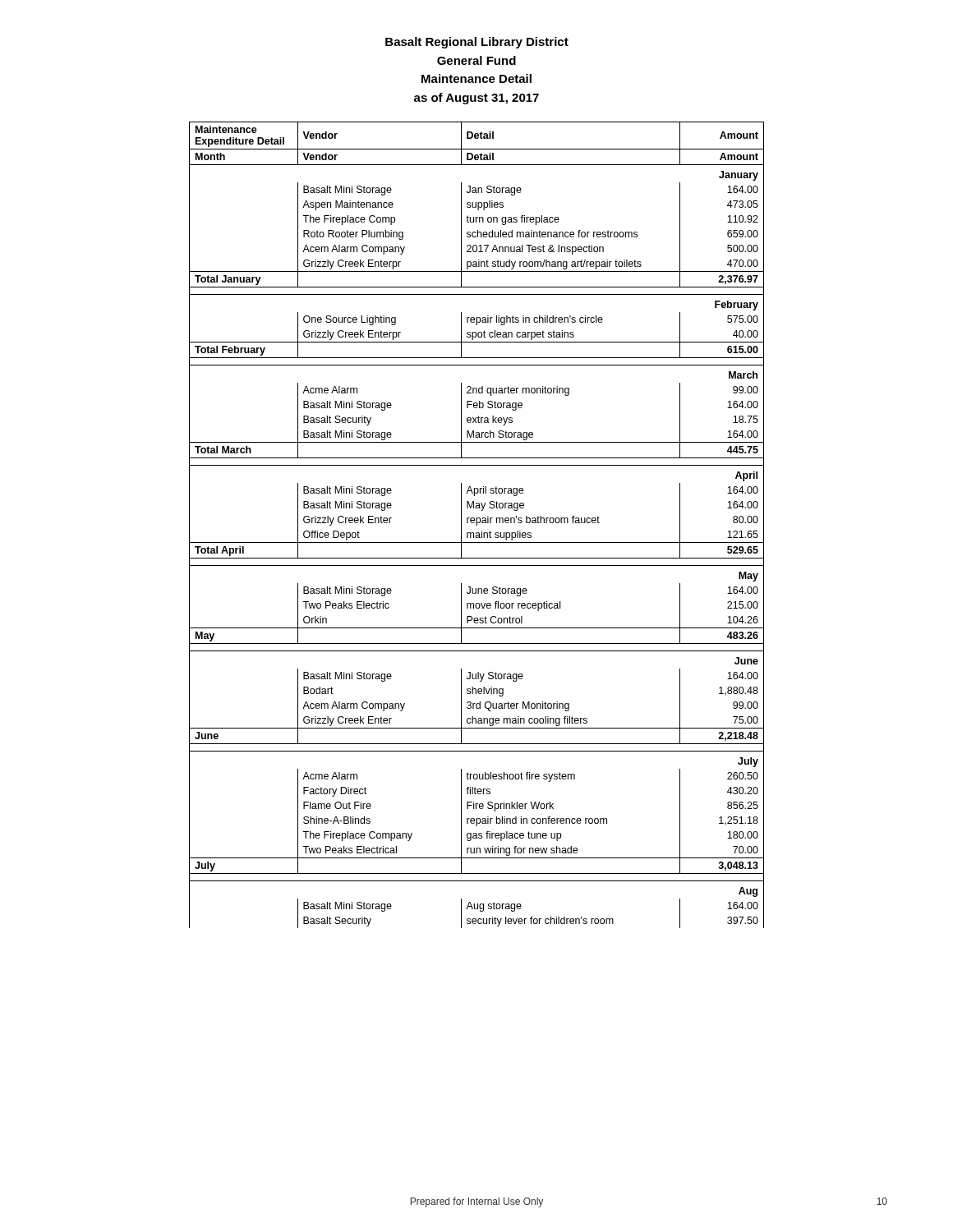953x1232 pixels.
Task: Locate the title containing "Basalt Regional Library District General Fund"
Action: (476, 70)
